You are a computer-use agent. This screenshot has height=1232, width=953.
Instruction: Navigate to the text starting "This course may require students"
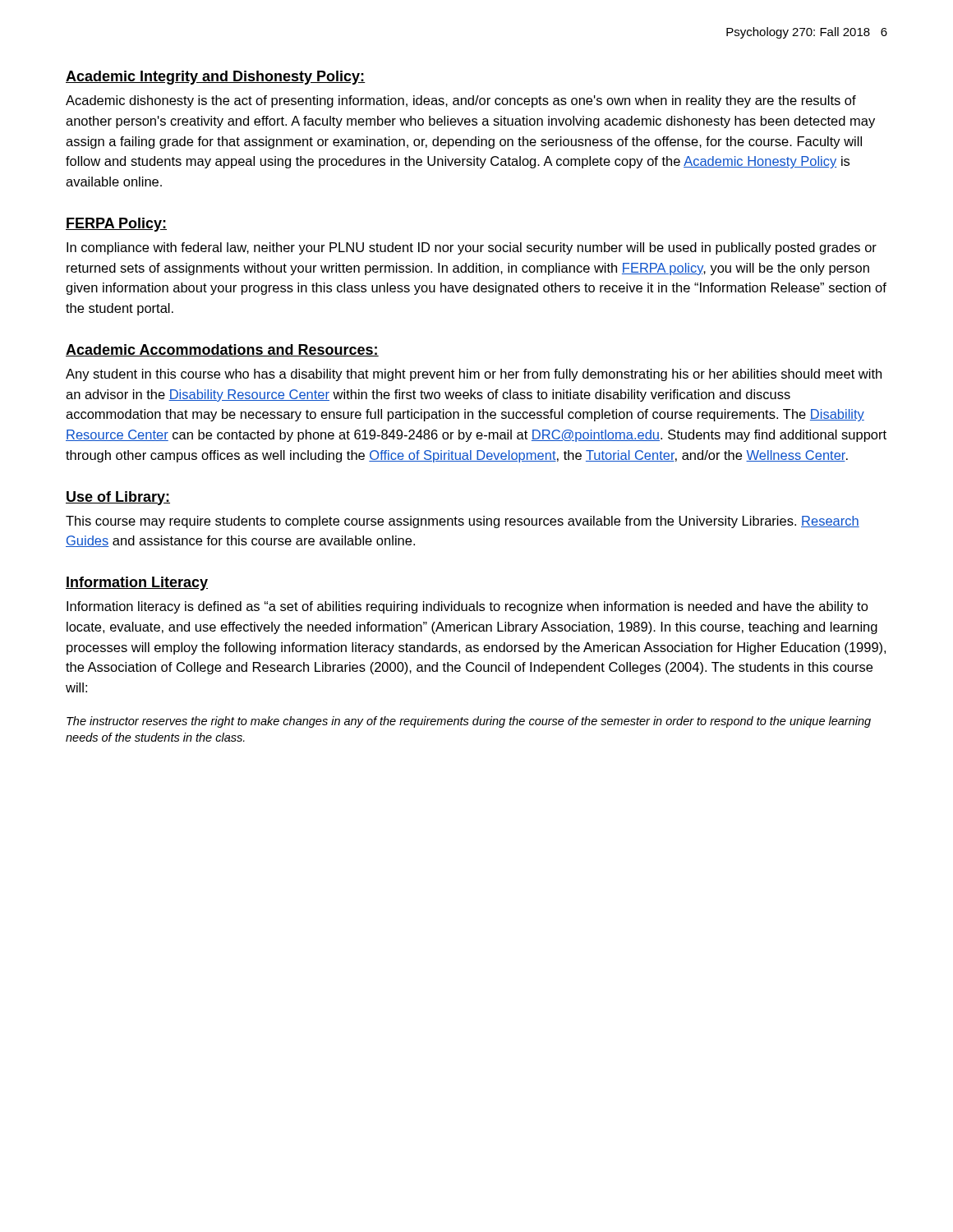(x=462, y=530)
